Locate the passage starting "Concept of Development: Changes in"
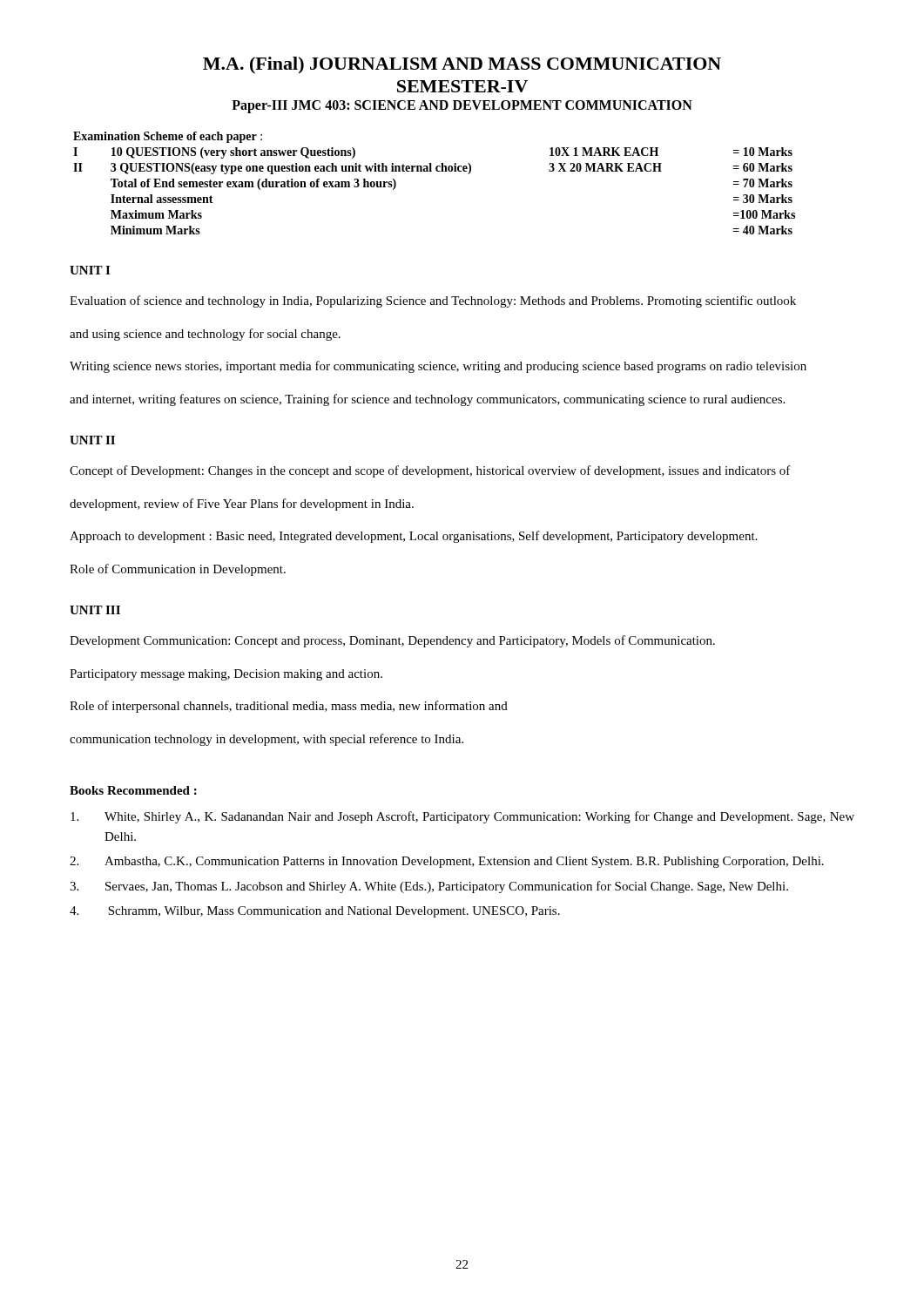Screen dimensions: 1307x924 [430, 471]
